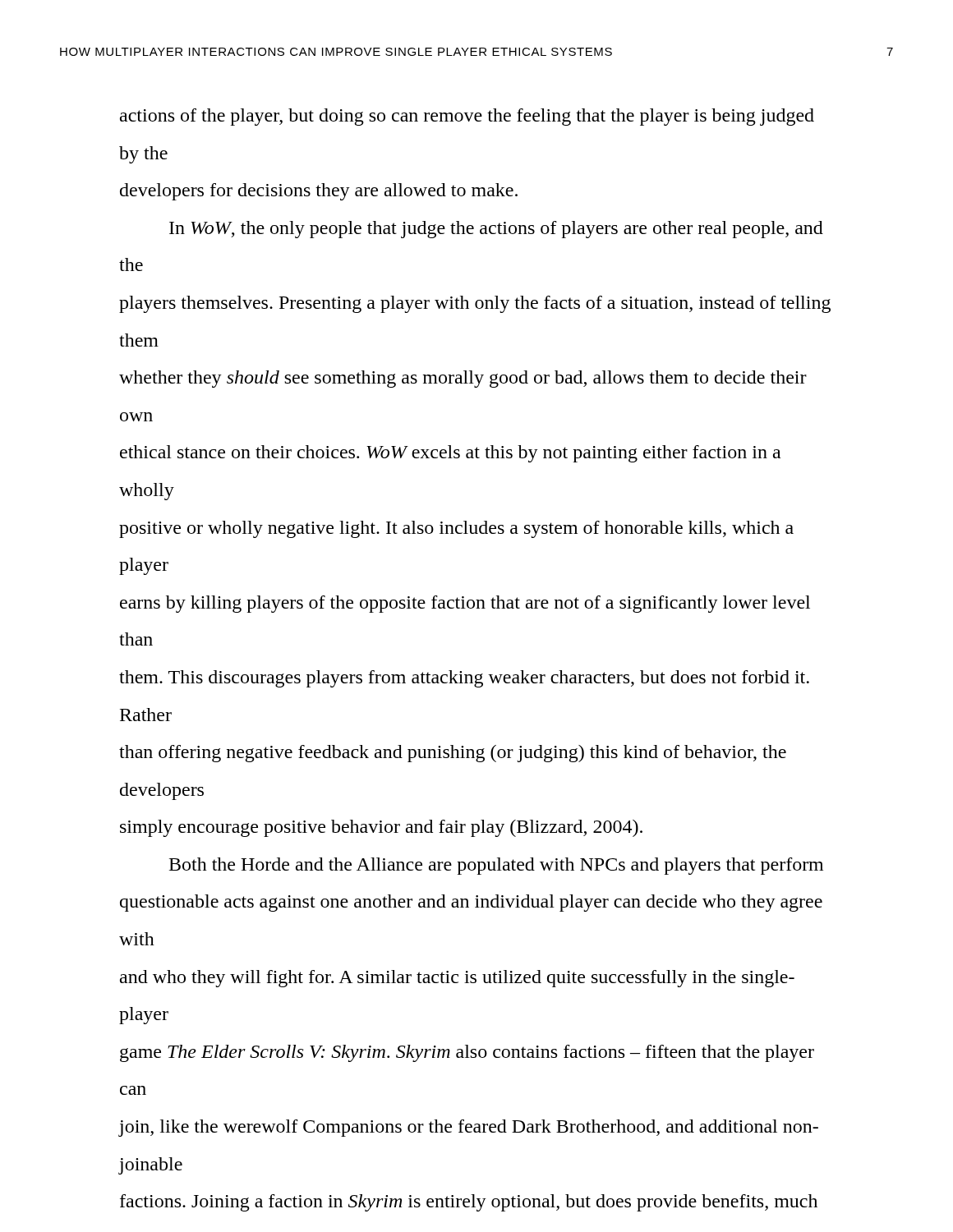Locate the region starting "Both the Horde and"
The height and width of the screenshot is (1232, 953).
coord(476,1039)
